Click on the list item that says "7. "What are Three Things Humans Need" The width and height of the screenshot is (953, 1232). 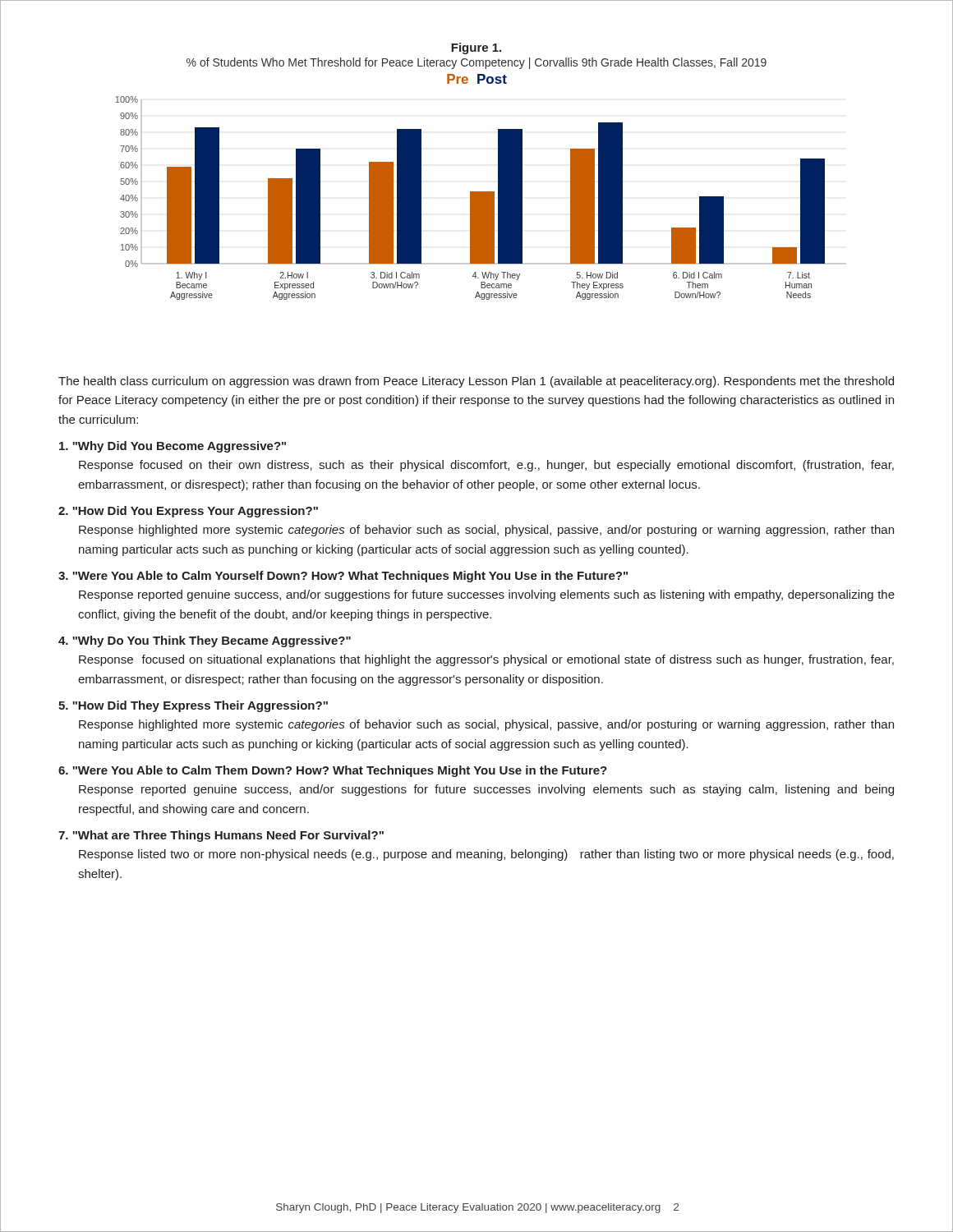[476, 855]
